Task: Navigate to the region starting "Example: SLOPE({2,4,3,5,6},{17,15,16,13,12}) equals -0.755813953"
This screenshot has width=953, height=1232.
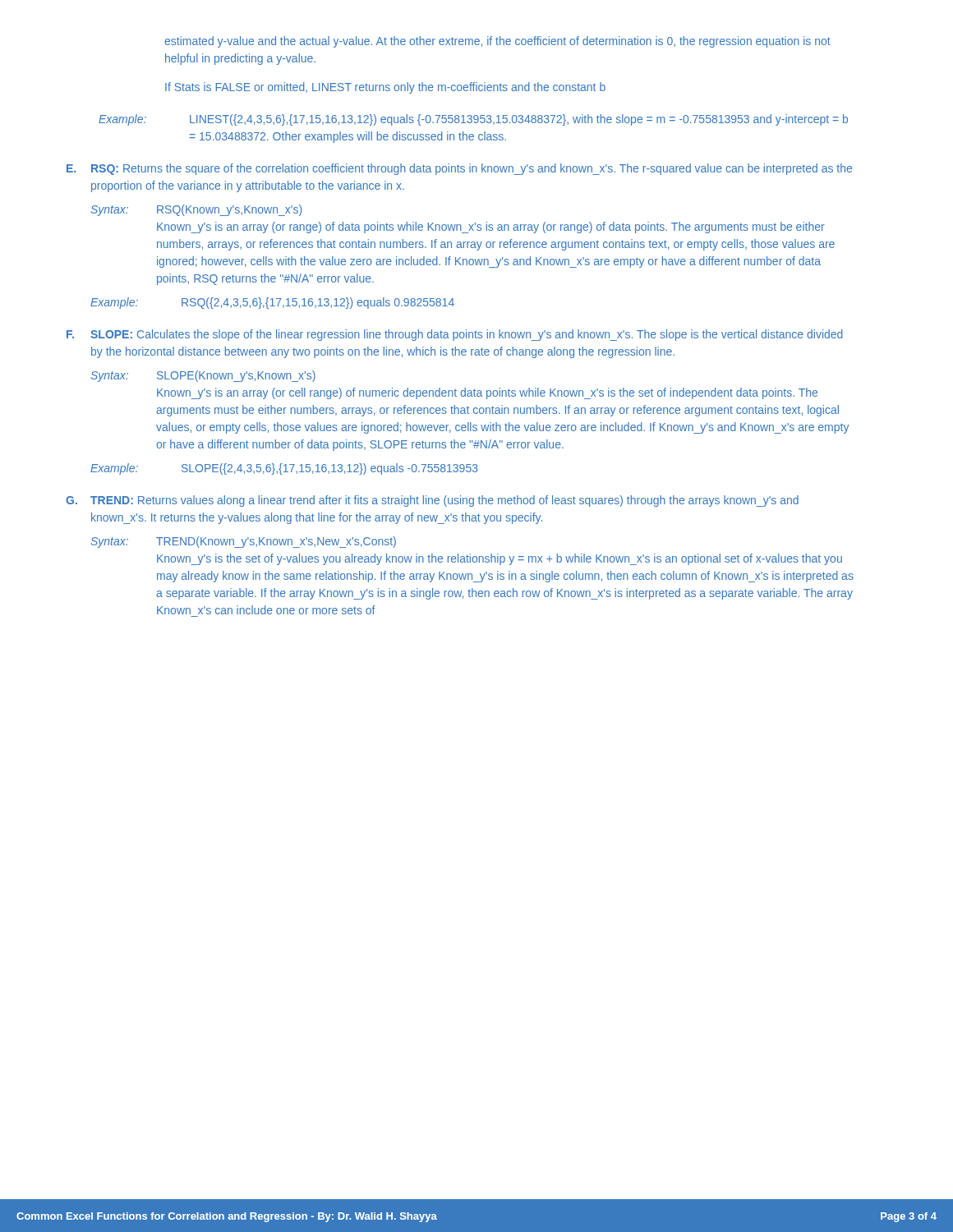Action: (472, 469)
